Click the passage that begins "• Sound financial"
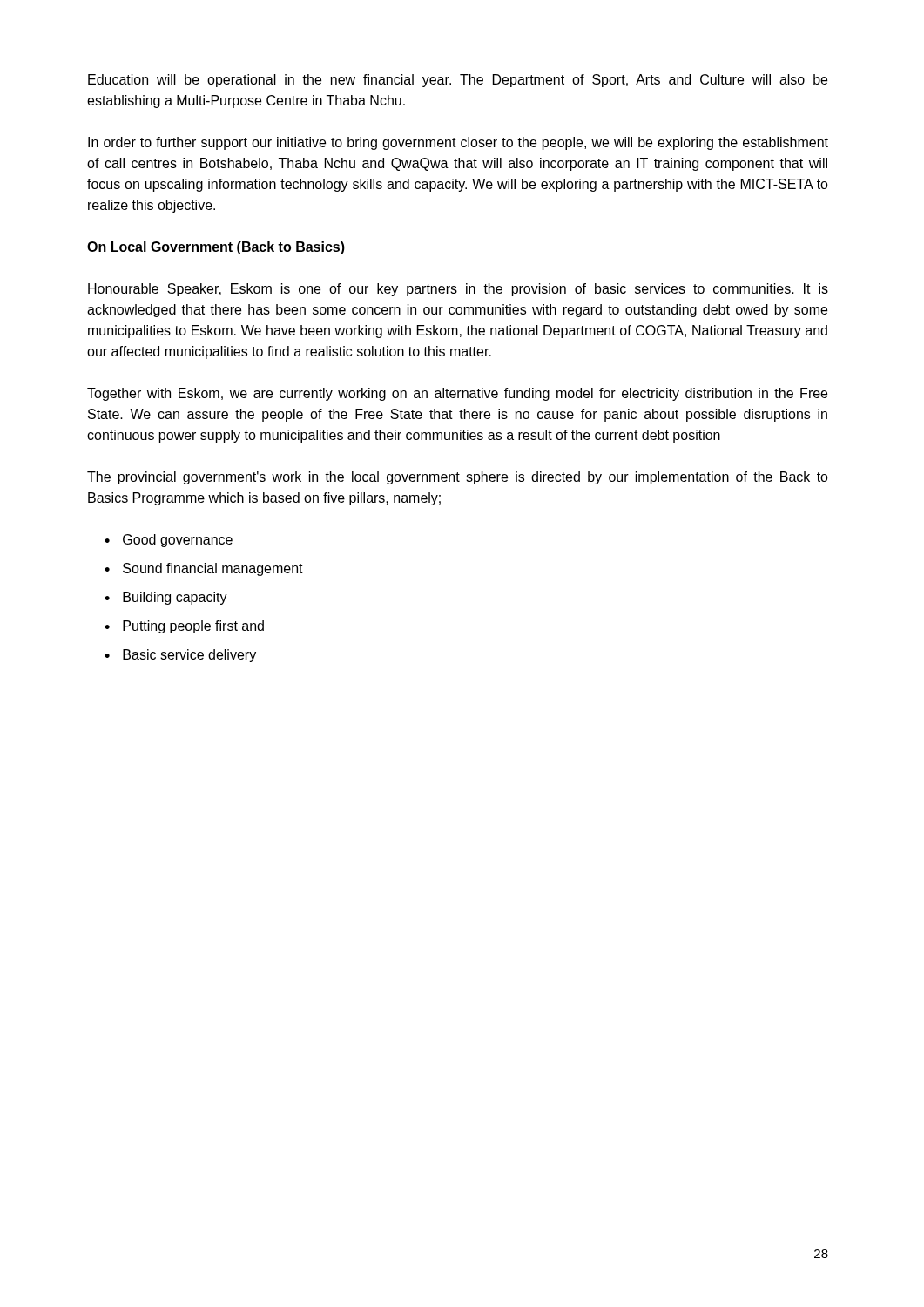This screenshot has width=924, height=1307. point(204,570)
